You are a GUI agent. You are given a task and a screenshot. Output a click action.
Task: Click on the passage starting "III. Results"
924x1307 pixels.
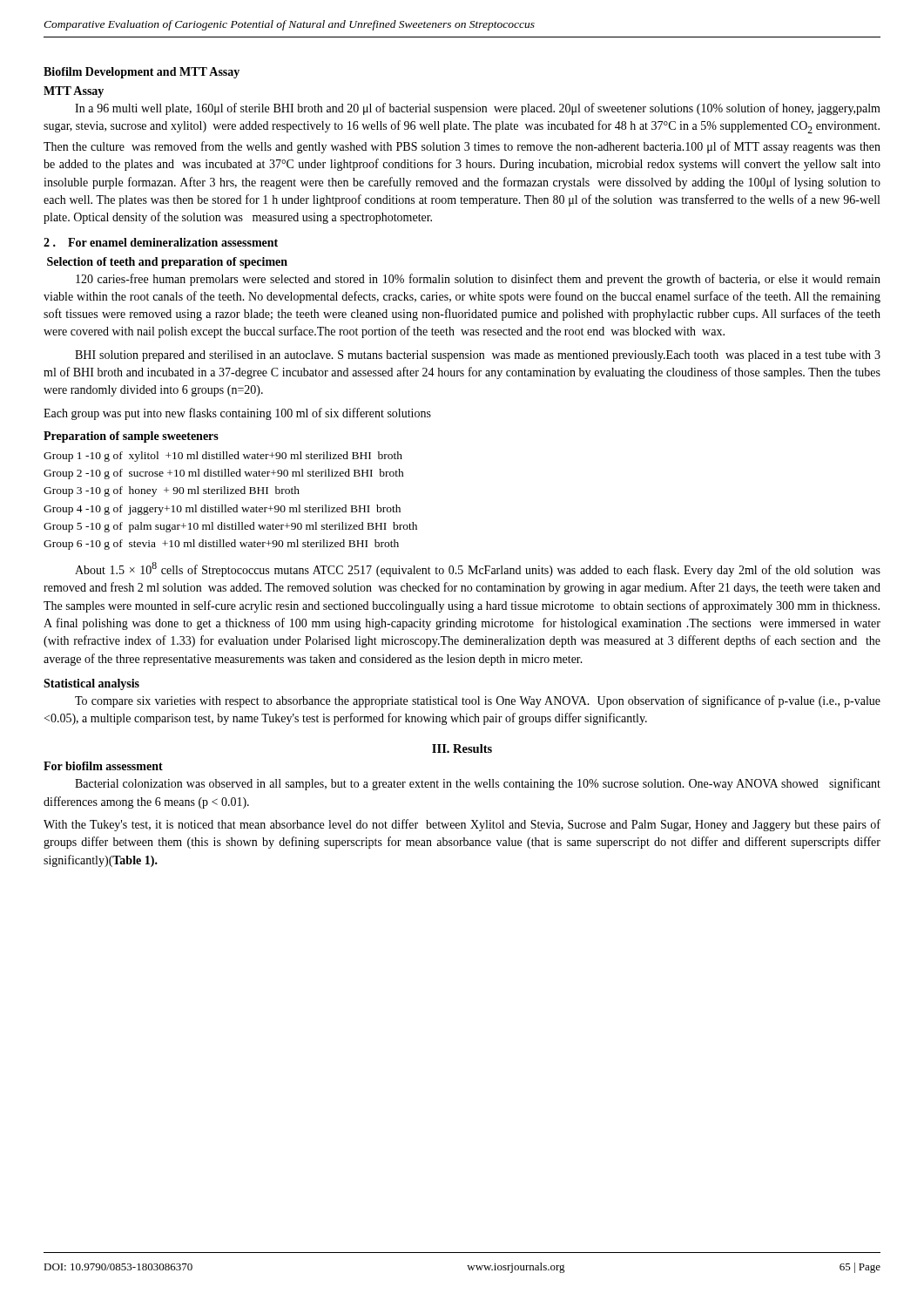(462, 749)
